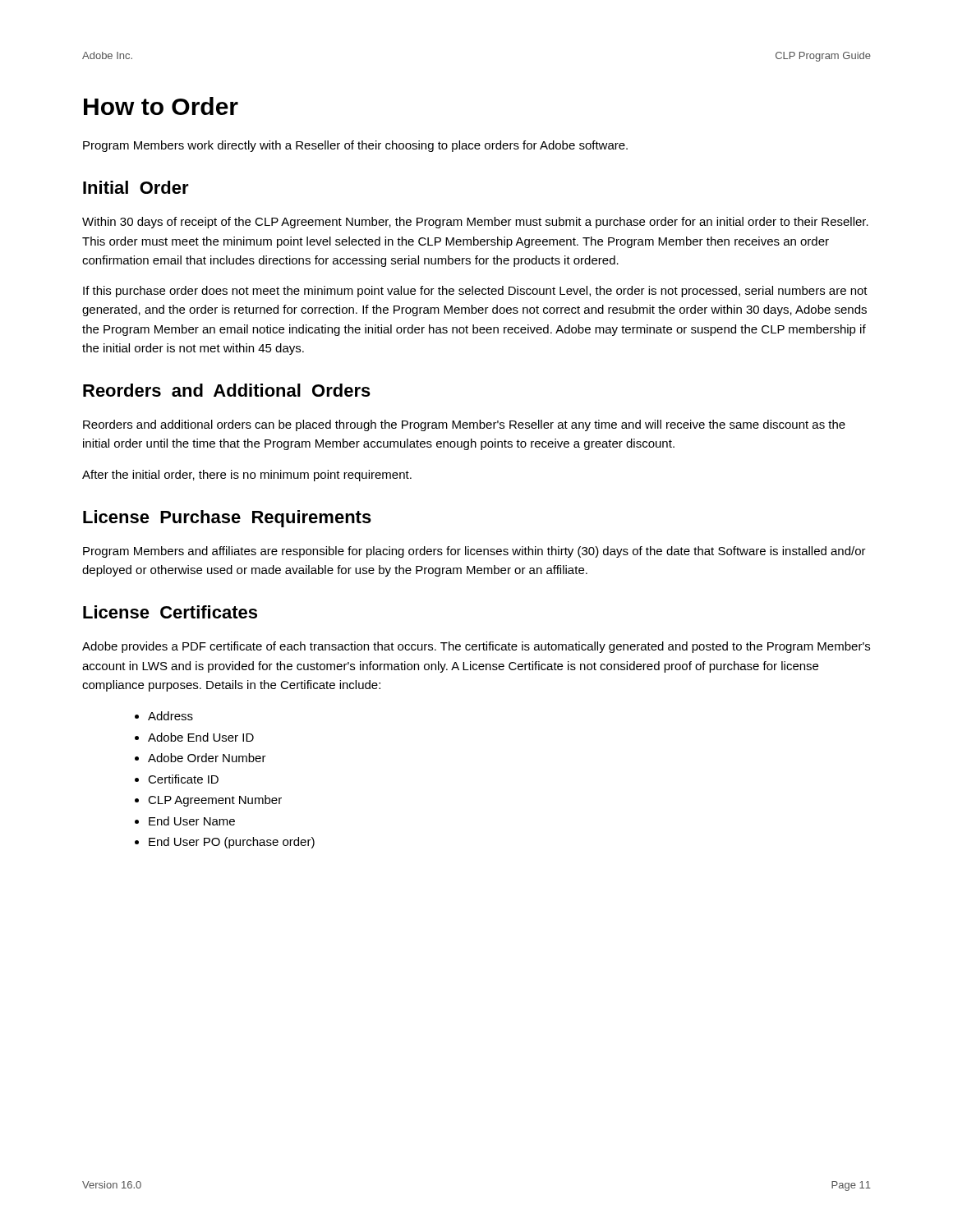This screenshot has width=953, height=1232.
Task: Select the section header that says "Reorders and Additional Orders"
Action: tap(227, 390)
